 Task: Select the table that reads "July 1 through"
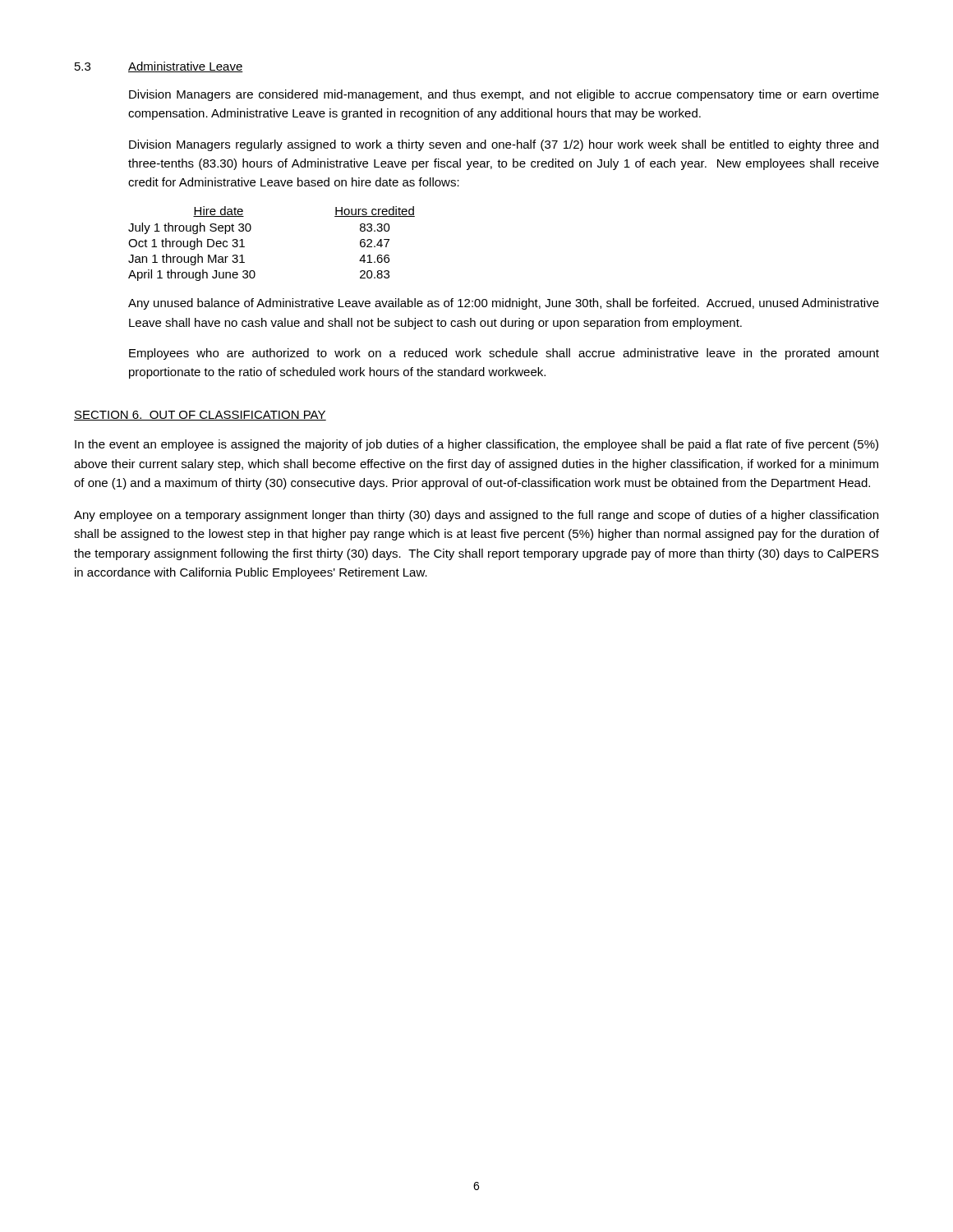[504, 242]
